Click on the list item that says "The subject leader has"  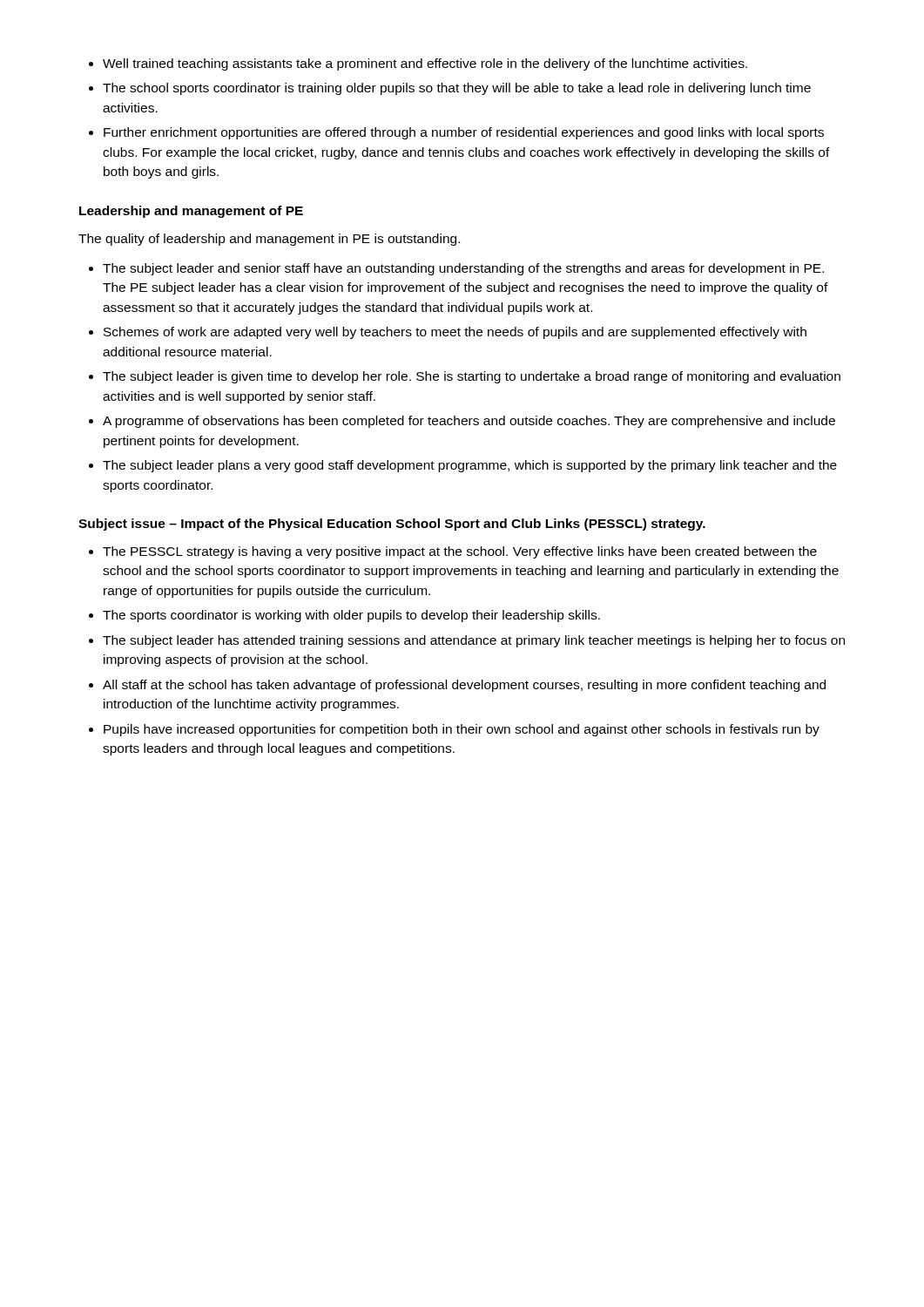click(x=474, y=650)
